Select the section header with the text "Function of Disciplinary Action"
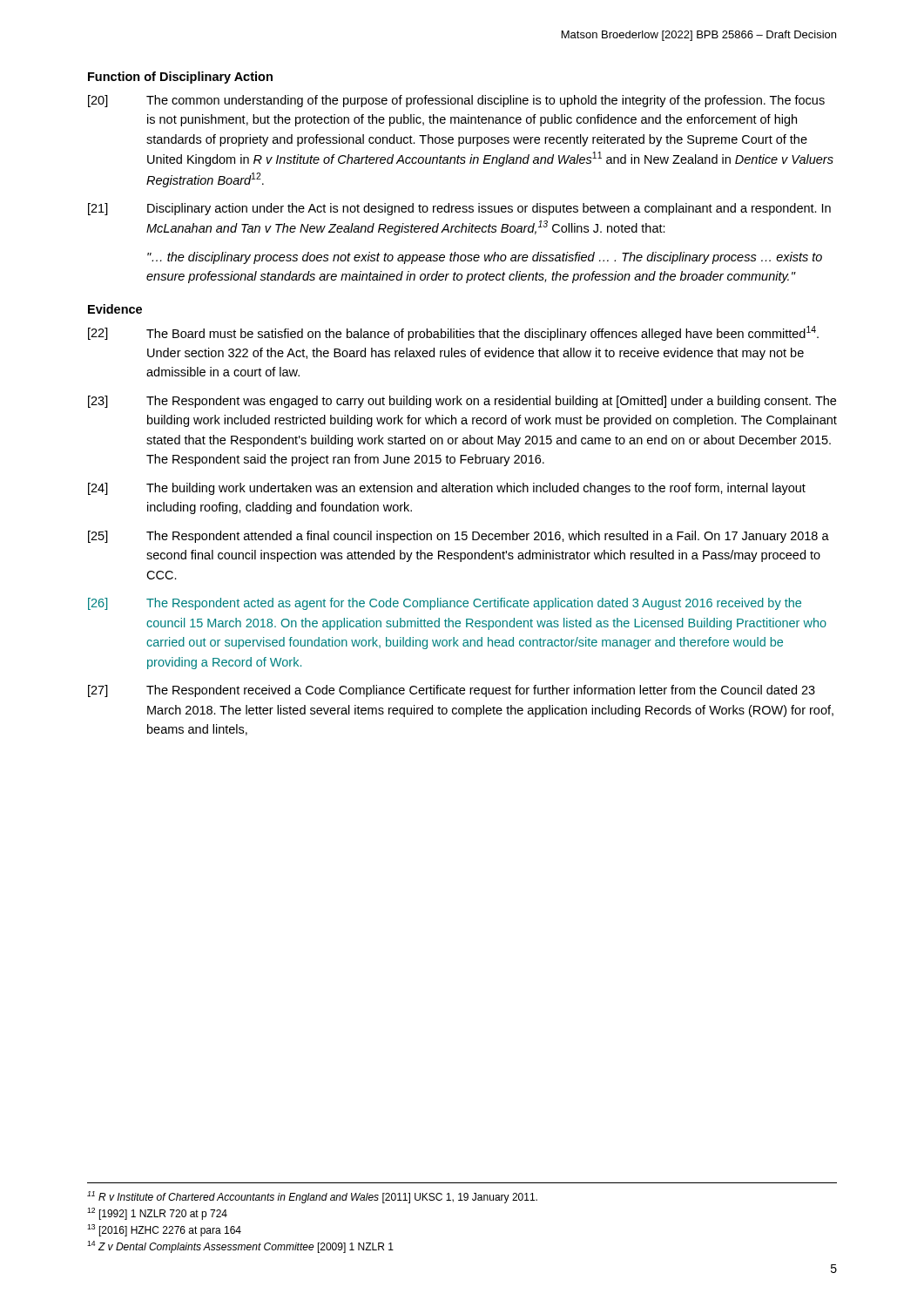This screenshot has height=1307, width=924. click(x=180, y=77)
